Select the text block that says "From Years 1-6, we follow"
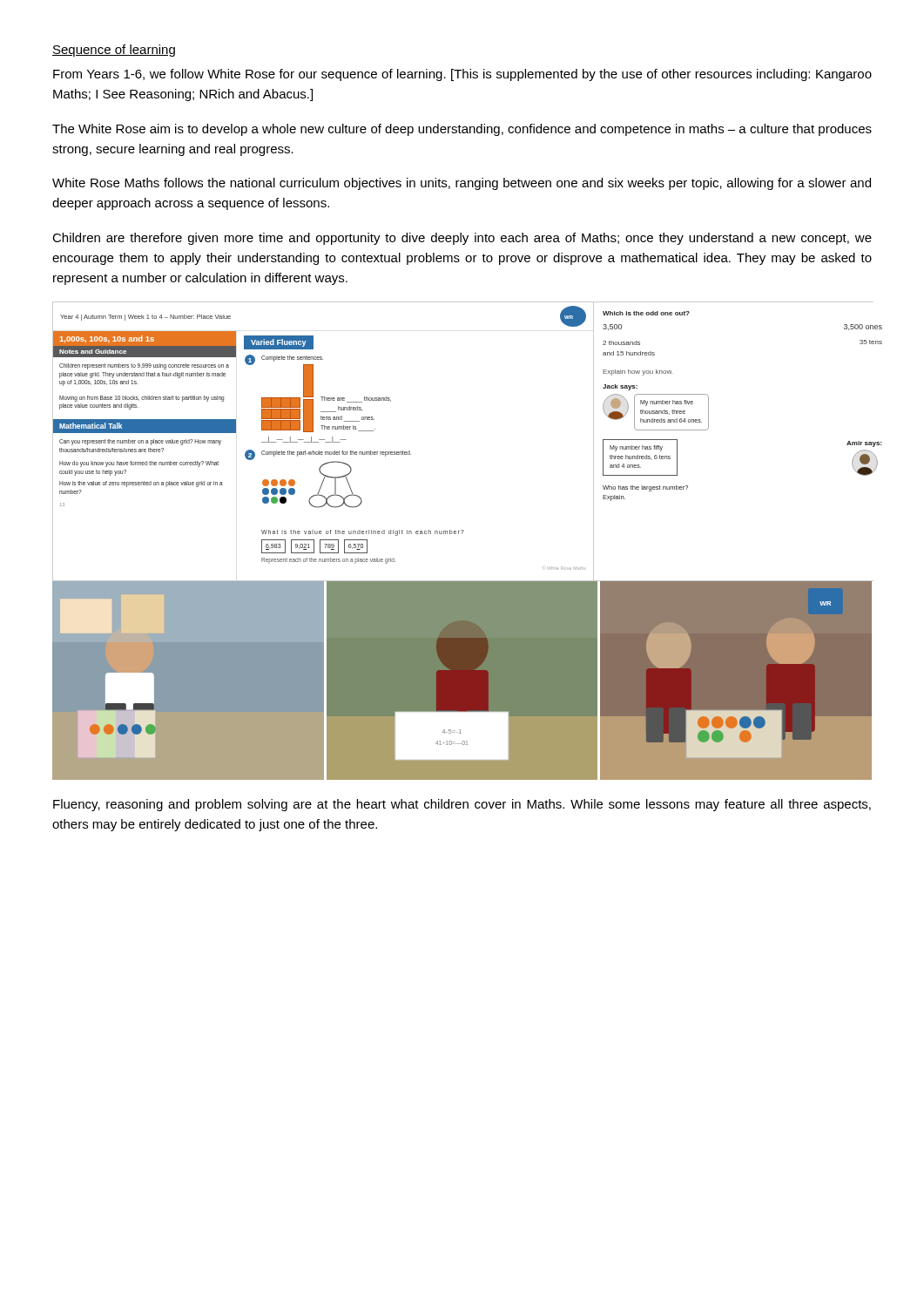Viewport: 924px width, 1307px height. (x=462, y=84)
